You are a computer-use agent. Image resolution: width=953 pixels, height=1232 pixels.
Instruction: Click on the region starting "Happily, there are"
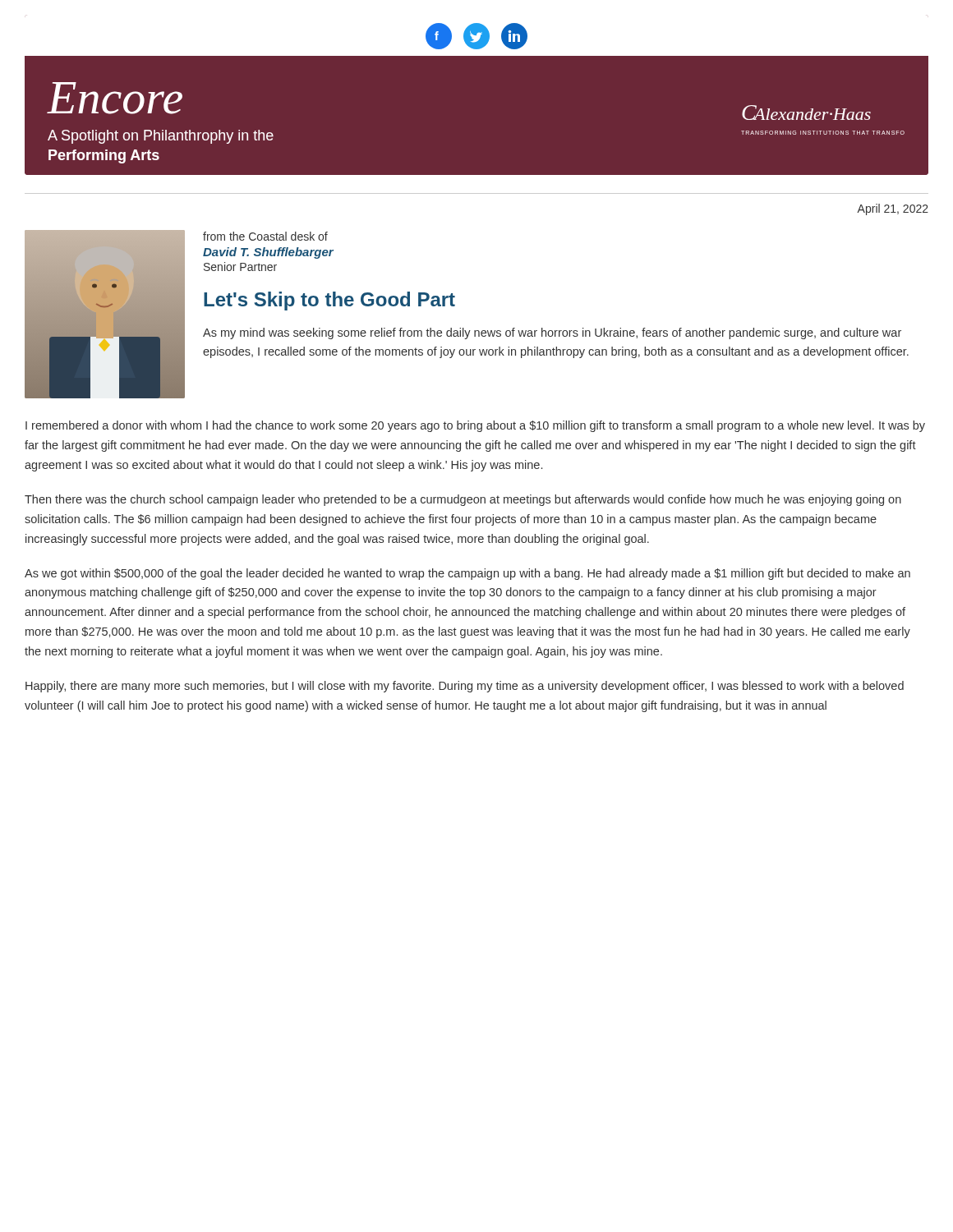[x=464, y=696]
